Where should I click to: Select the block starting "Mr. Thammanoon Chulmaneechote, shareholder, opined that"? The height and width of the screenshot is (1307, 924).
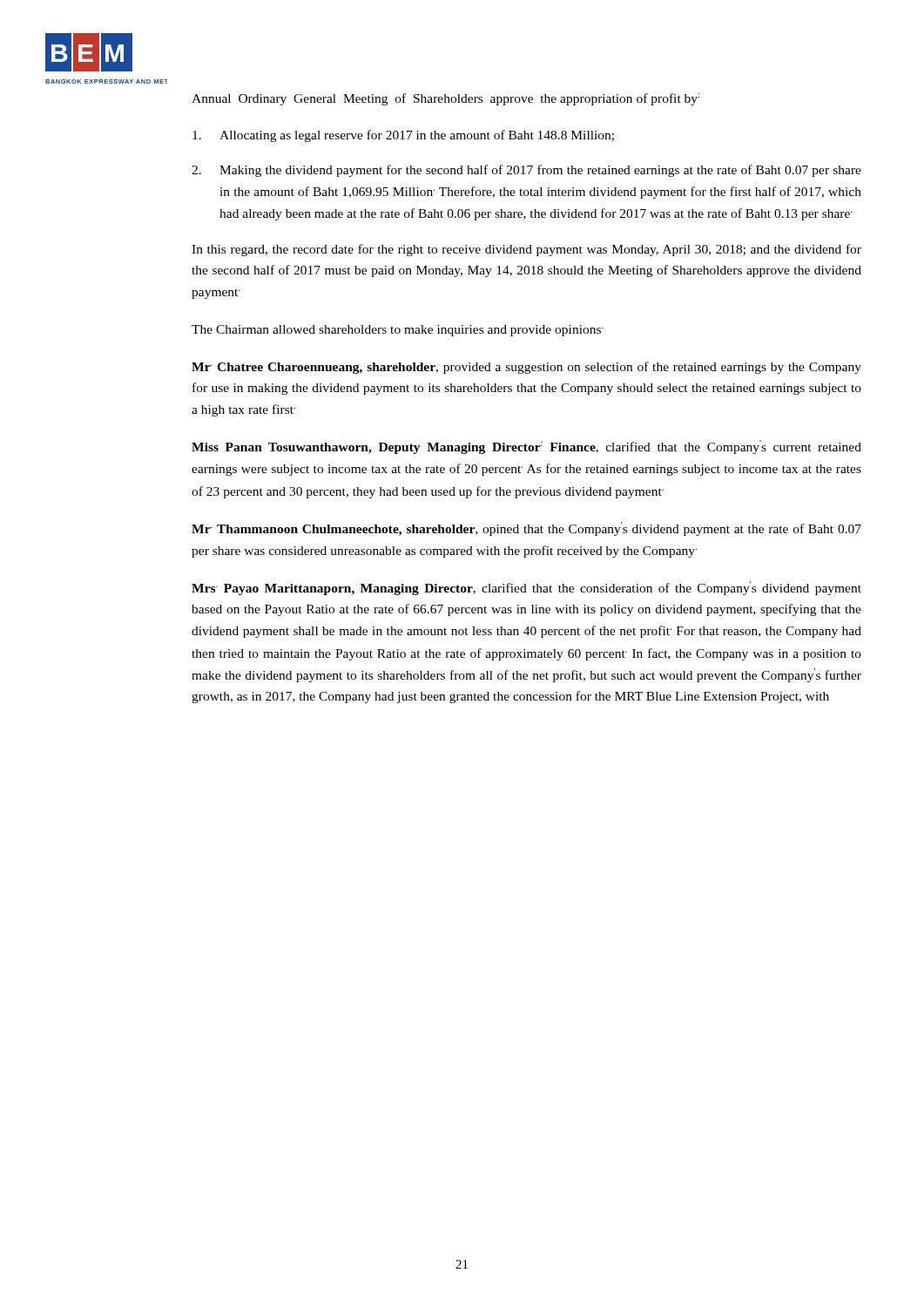526,538
